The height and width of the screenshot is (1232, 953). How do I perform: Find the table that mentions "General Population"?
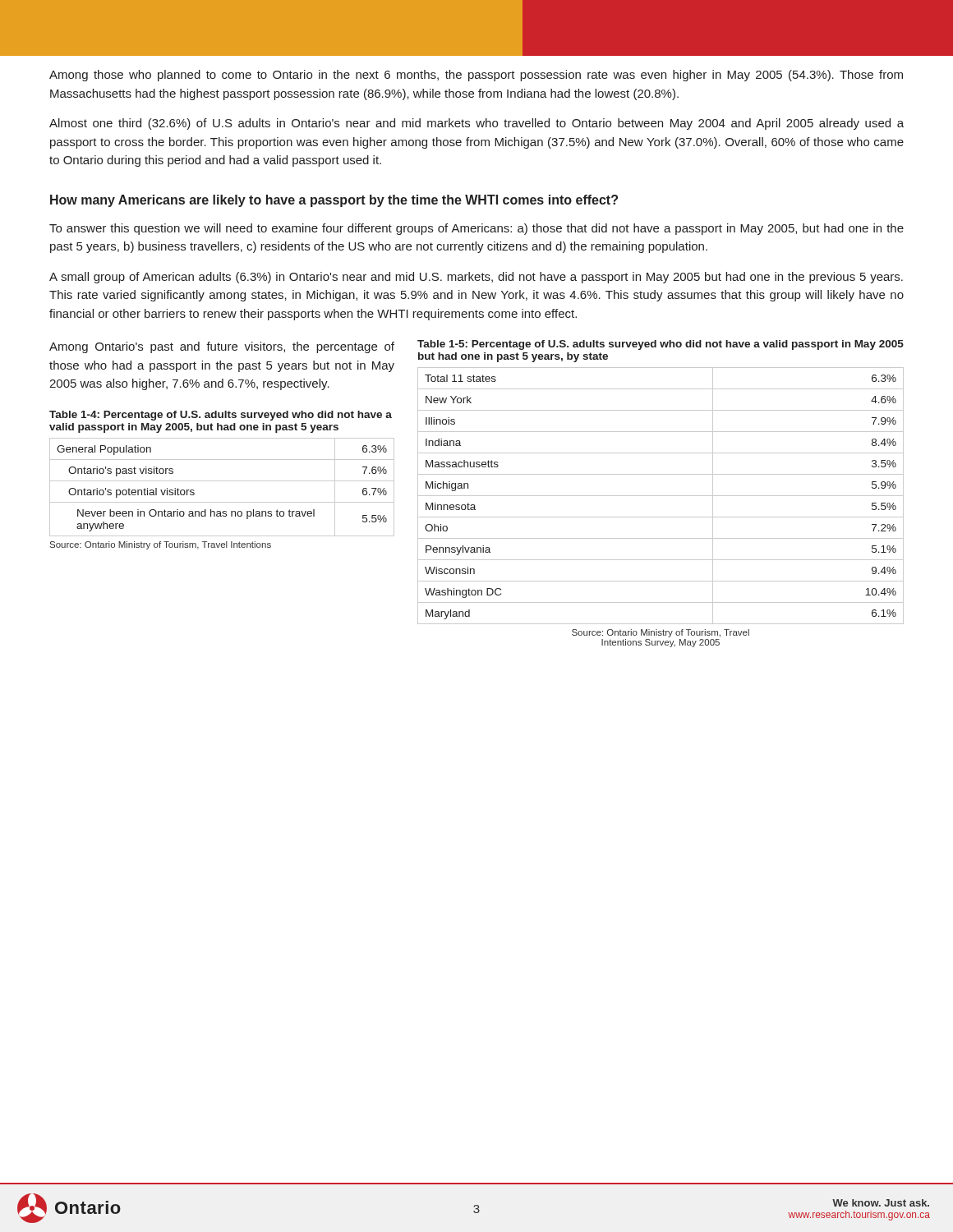[222, 487]
